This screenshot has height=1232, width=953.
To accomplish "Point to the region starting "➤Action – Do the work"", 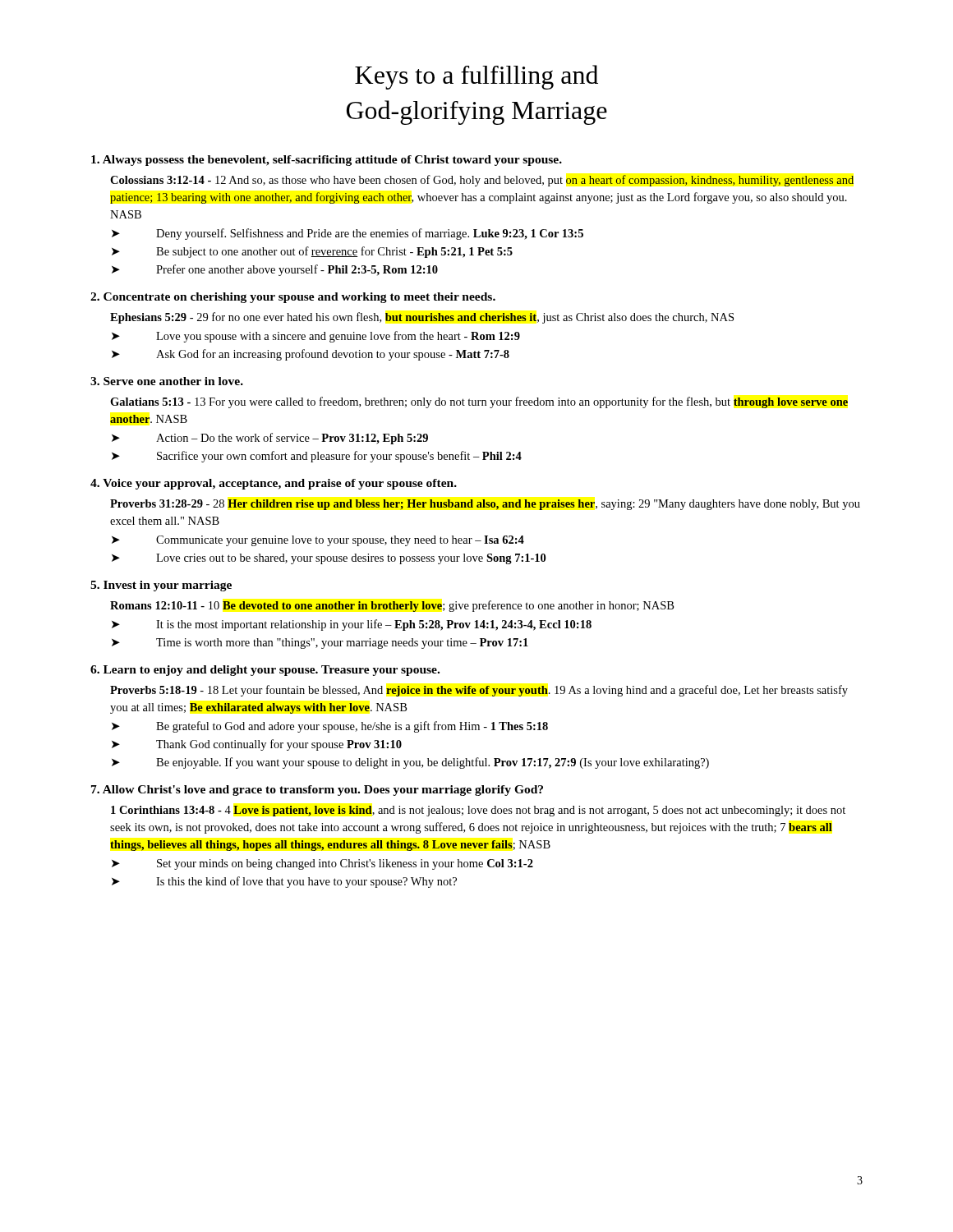I will point(270,439).
